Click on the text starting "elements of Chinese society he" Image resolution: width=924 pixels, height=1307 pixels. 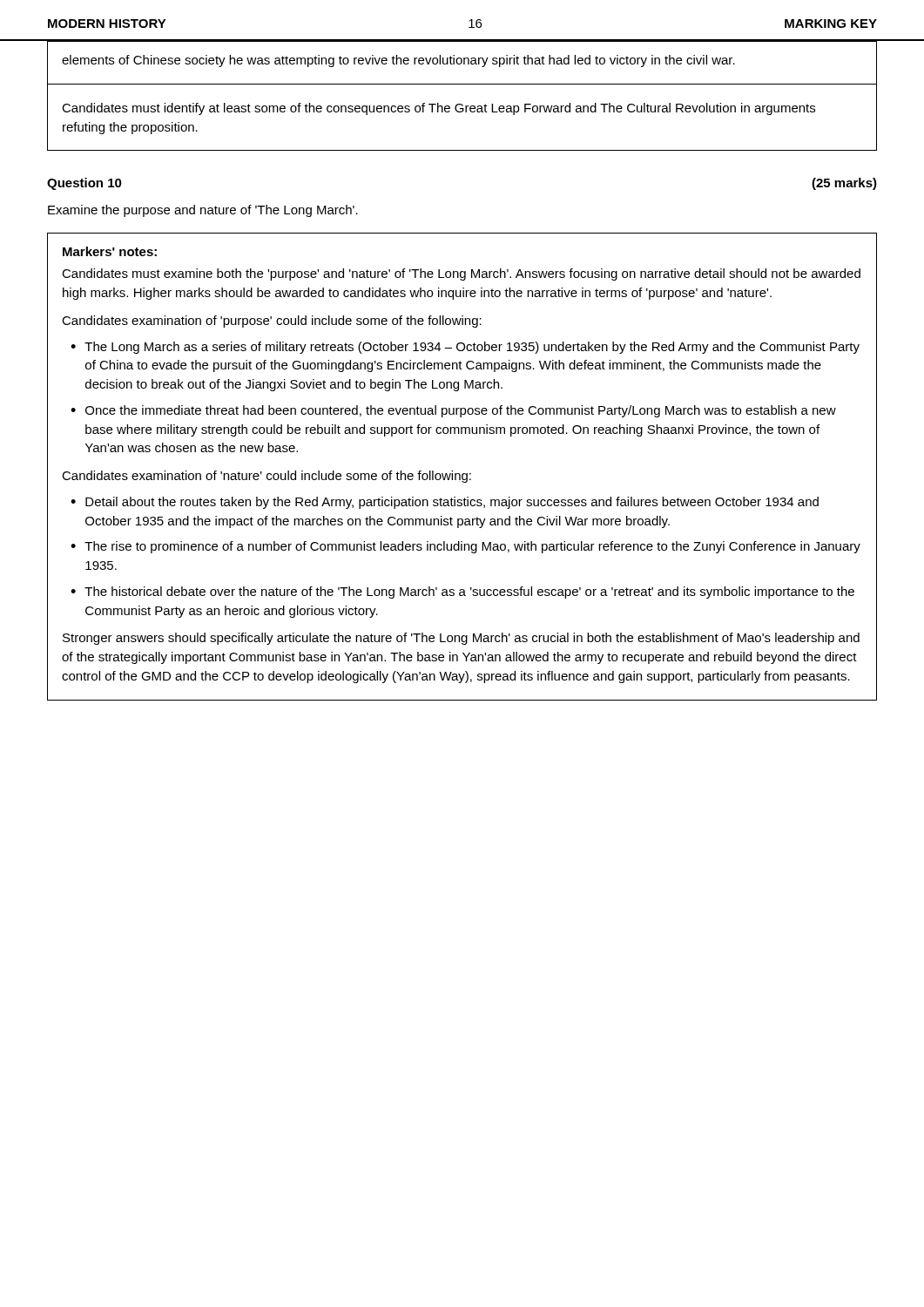(x=462, y=60)
